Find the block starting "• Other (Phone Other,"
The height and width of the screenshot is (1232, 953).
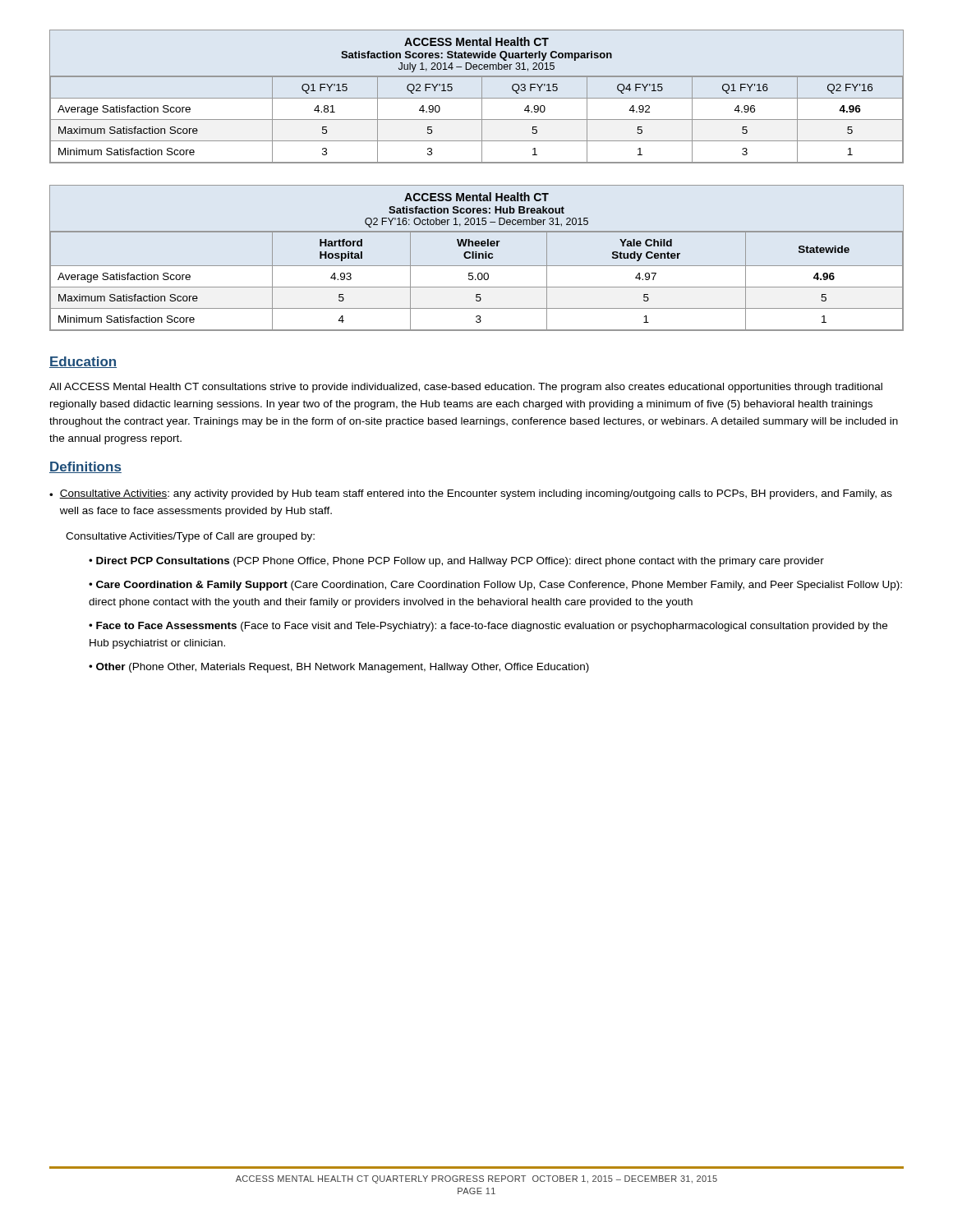[x=339, y=667]
